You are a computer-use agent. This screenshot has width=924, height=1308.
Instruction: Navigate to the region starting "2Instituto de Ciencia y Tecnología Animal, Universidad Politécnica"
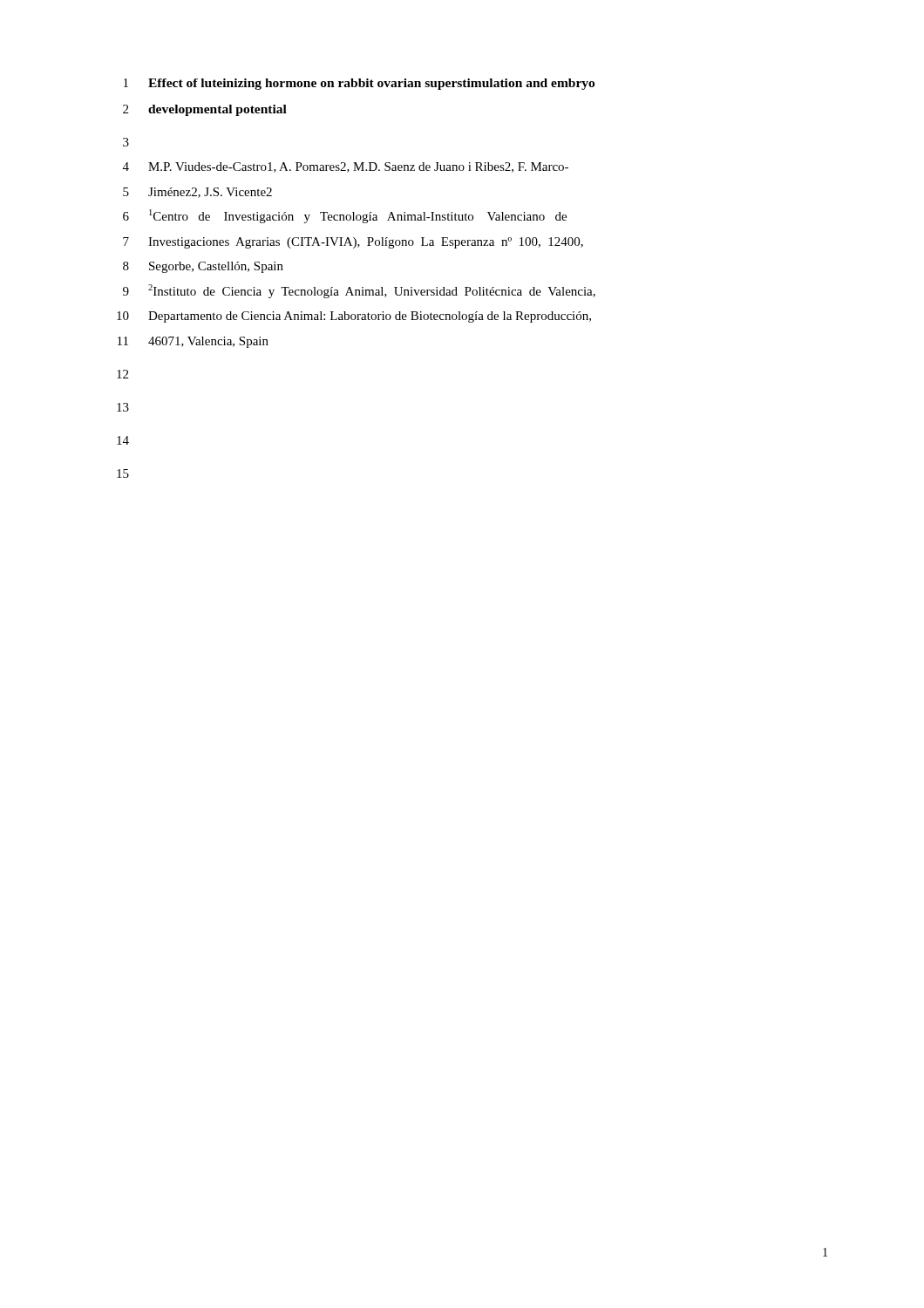[x=372, y=290]
